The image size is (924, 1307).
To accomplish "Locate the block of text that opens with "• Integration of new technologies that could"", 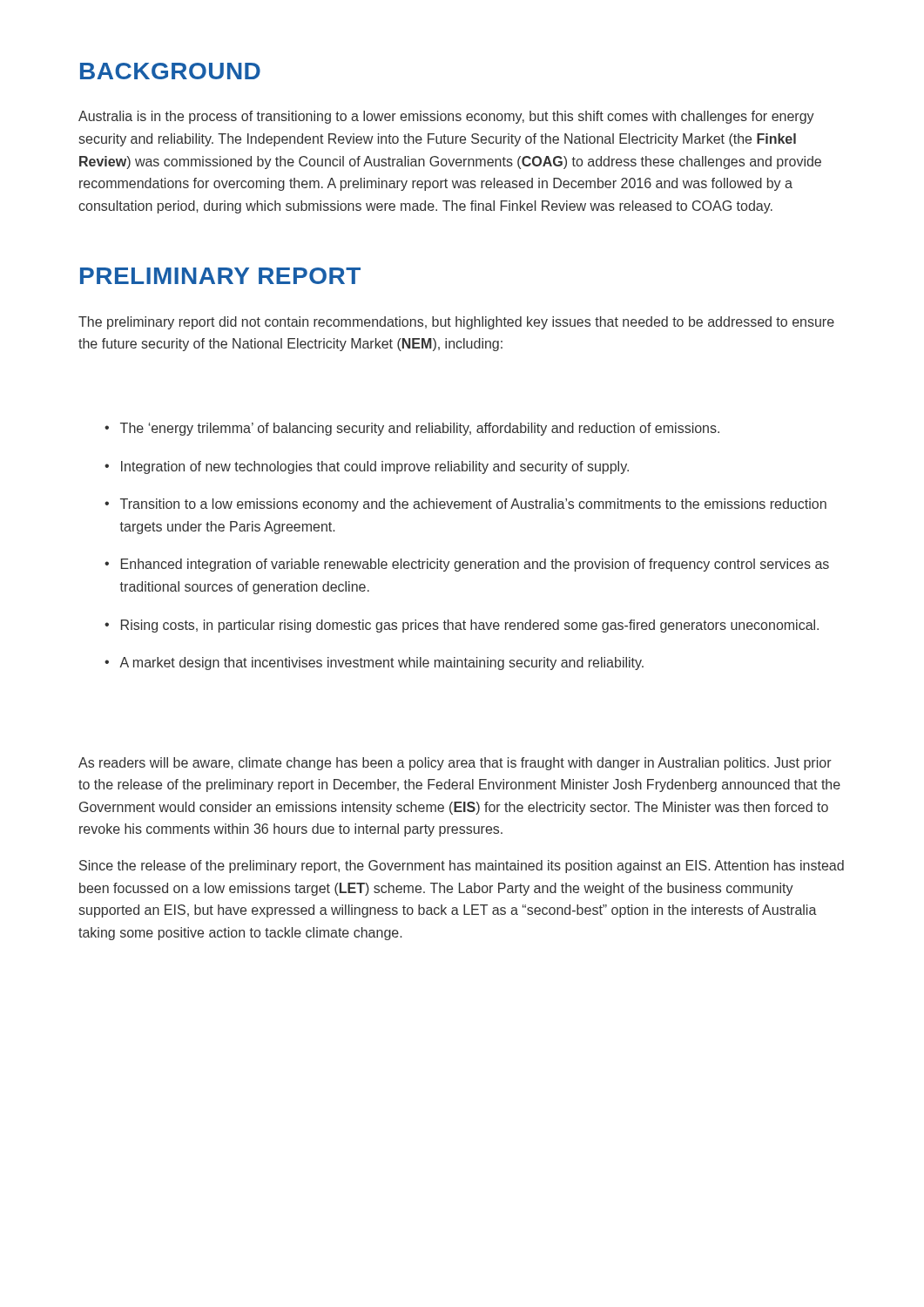I will (x=462, y=466).
